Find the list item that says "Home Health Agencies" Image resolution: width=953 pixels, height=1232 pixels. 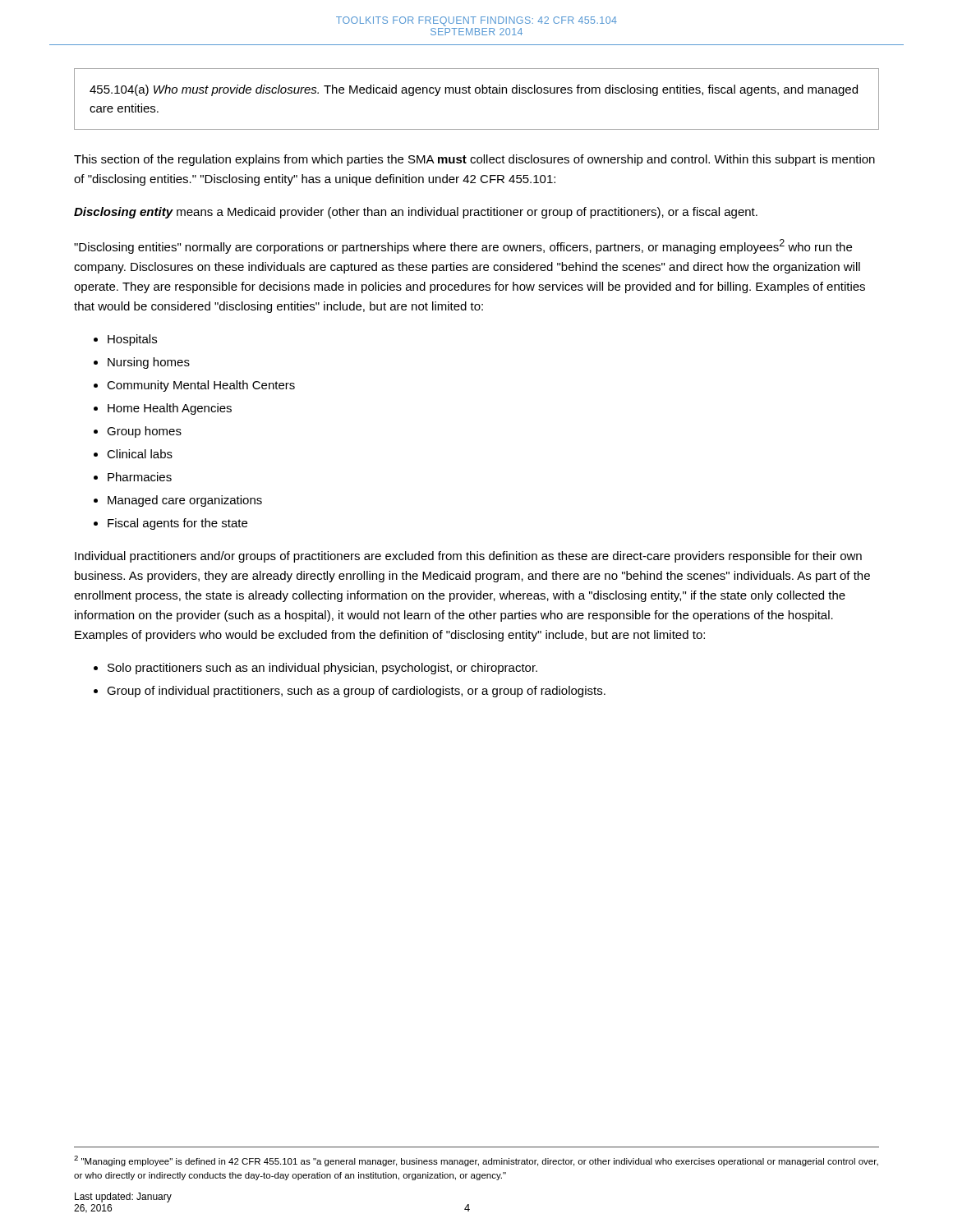point(169,408)
